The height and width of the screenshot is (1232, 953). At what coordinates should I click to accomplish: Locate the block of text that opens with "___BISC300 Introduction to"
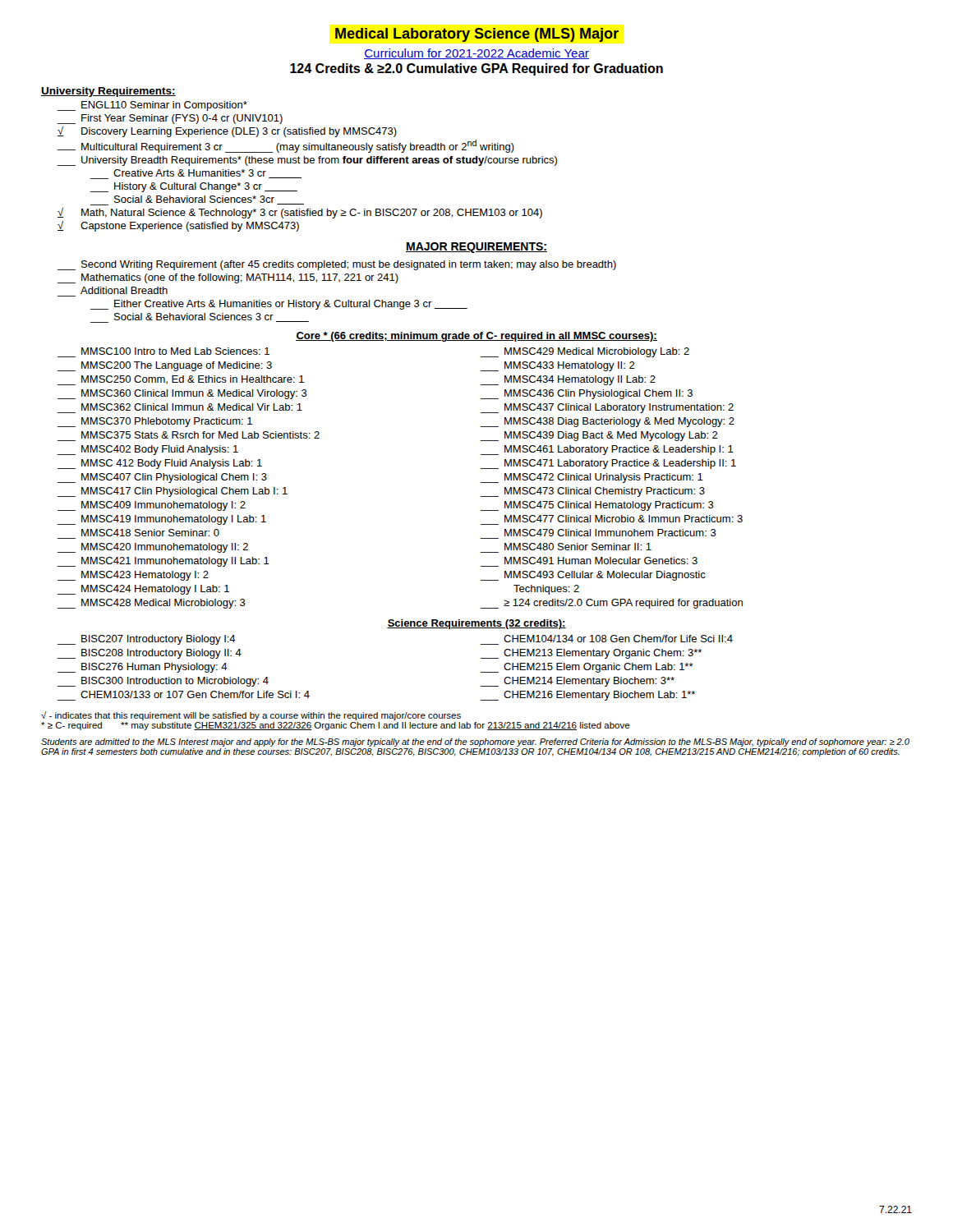[x=163, y=681]
